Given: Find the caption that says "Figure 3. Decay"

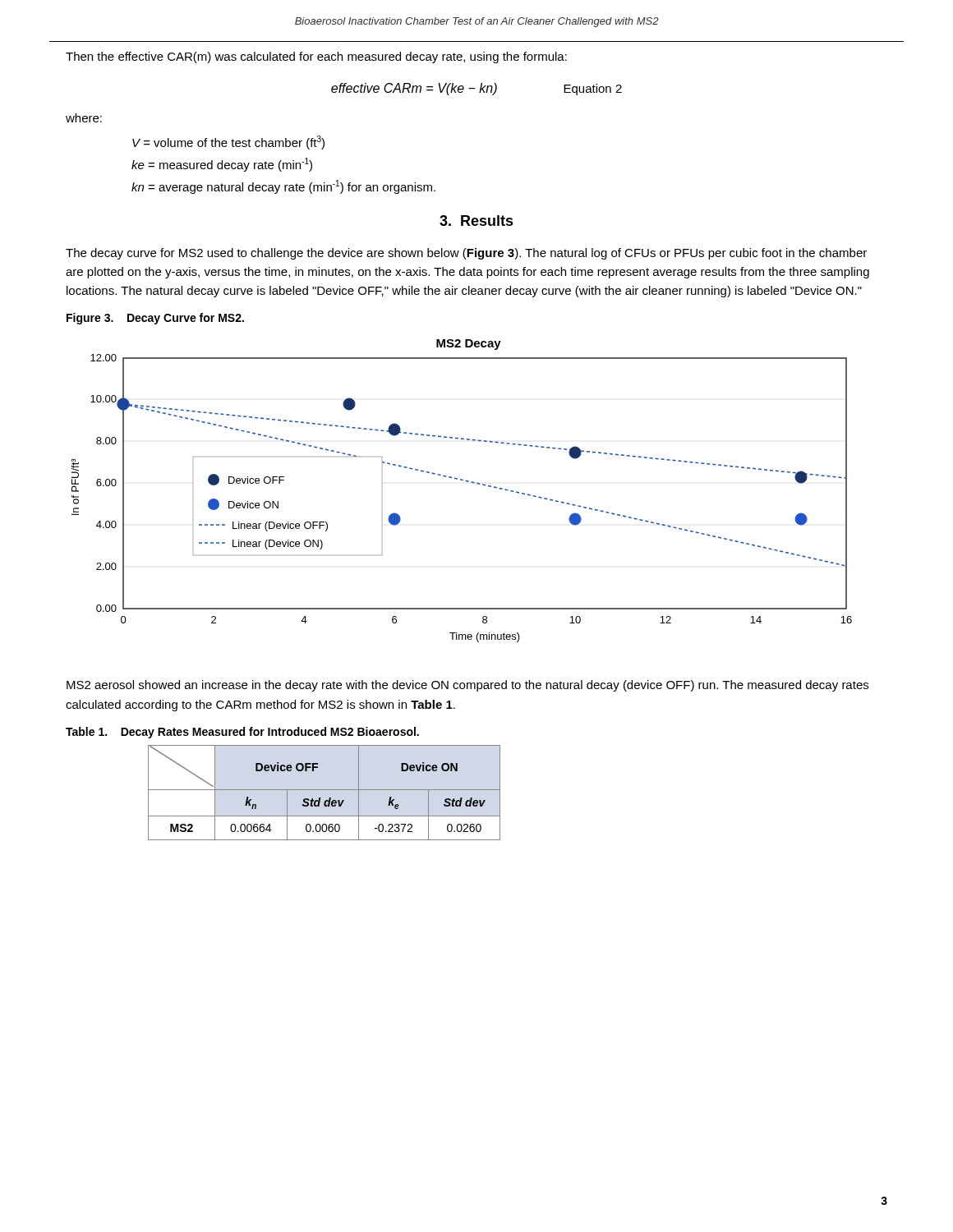Looking at the screenshot, I should pyautogui.click(x=155, y=318).
